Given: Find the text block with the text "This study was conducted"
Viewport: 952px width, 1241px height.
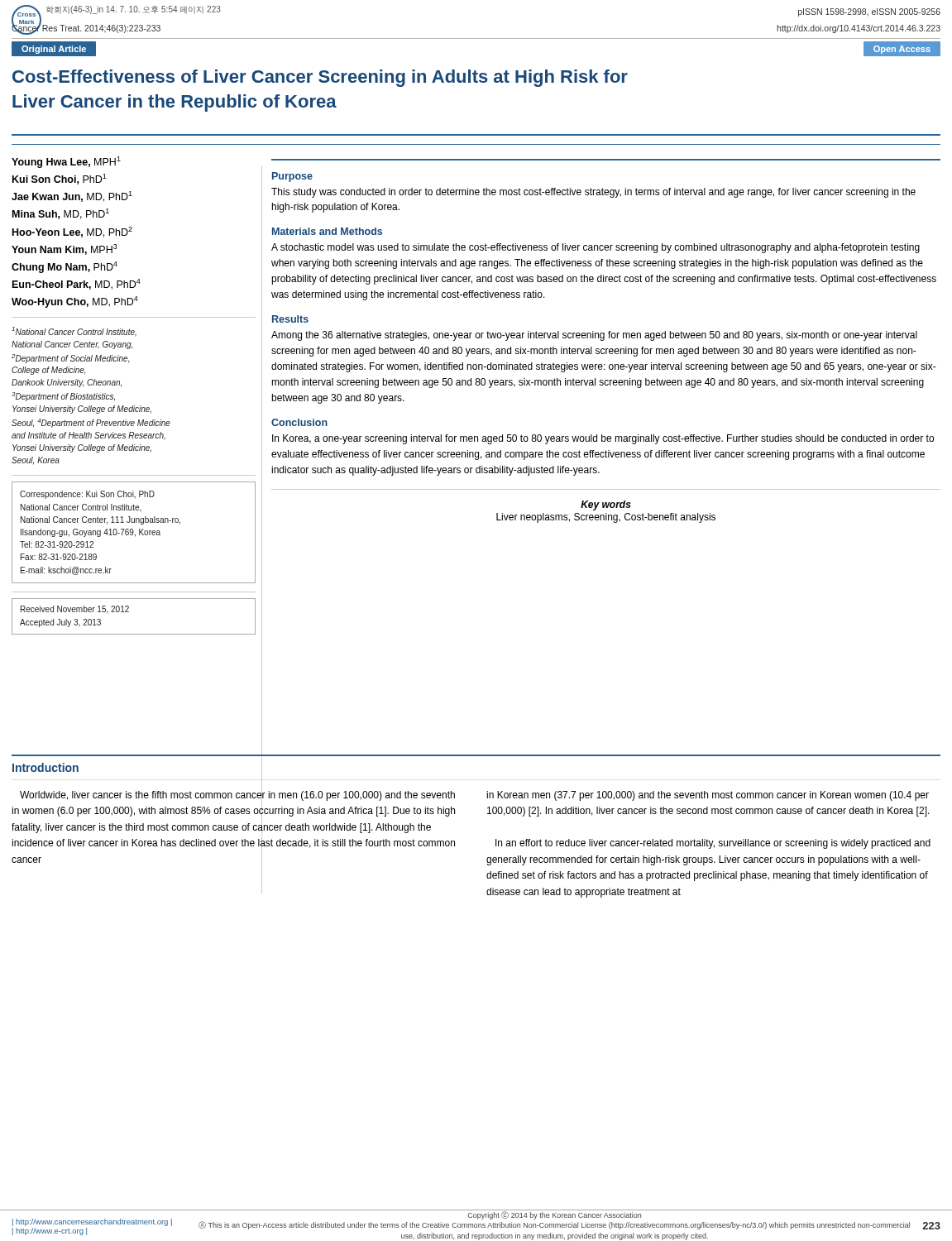Looking at the screenshot, I should click(594, 199).
